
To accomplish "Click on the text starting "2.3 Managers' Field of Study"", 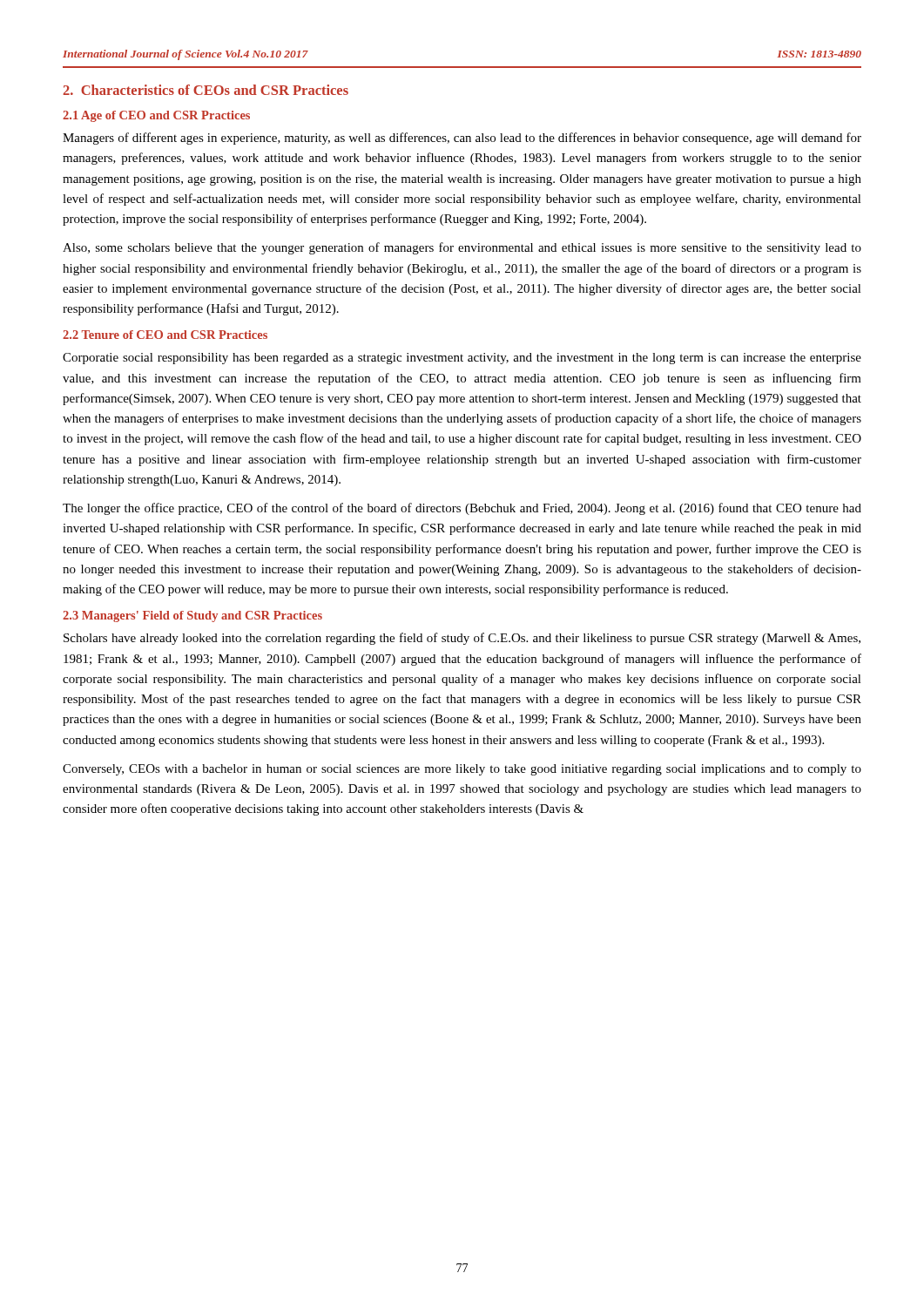I will (193, 615).
